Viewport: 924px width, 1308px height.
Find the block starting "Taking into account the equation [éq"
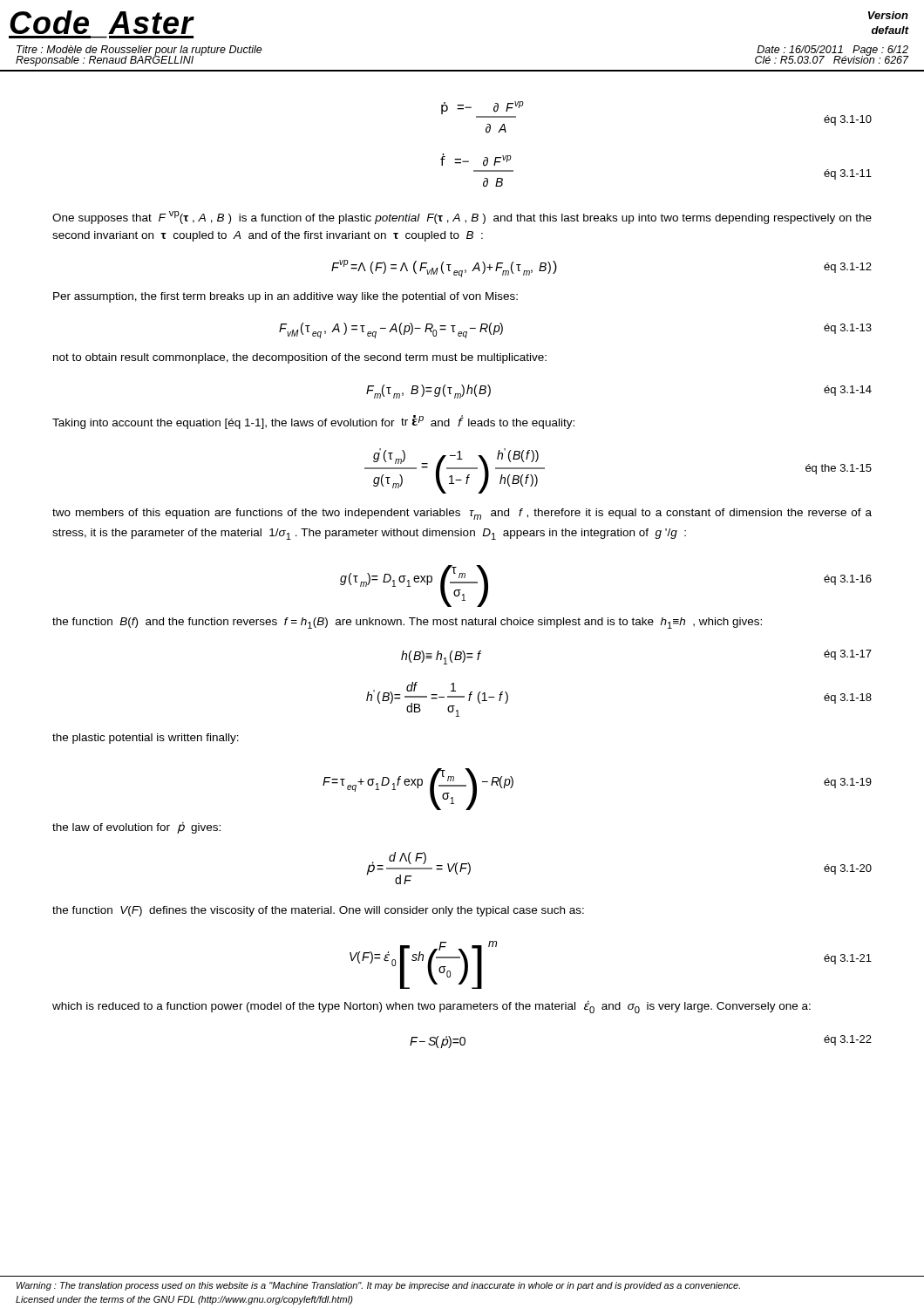(x=314, y=420)
